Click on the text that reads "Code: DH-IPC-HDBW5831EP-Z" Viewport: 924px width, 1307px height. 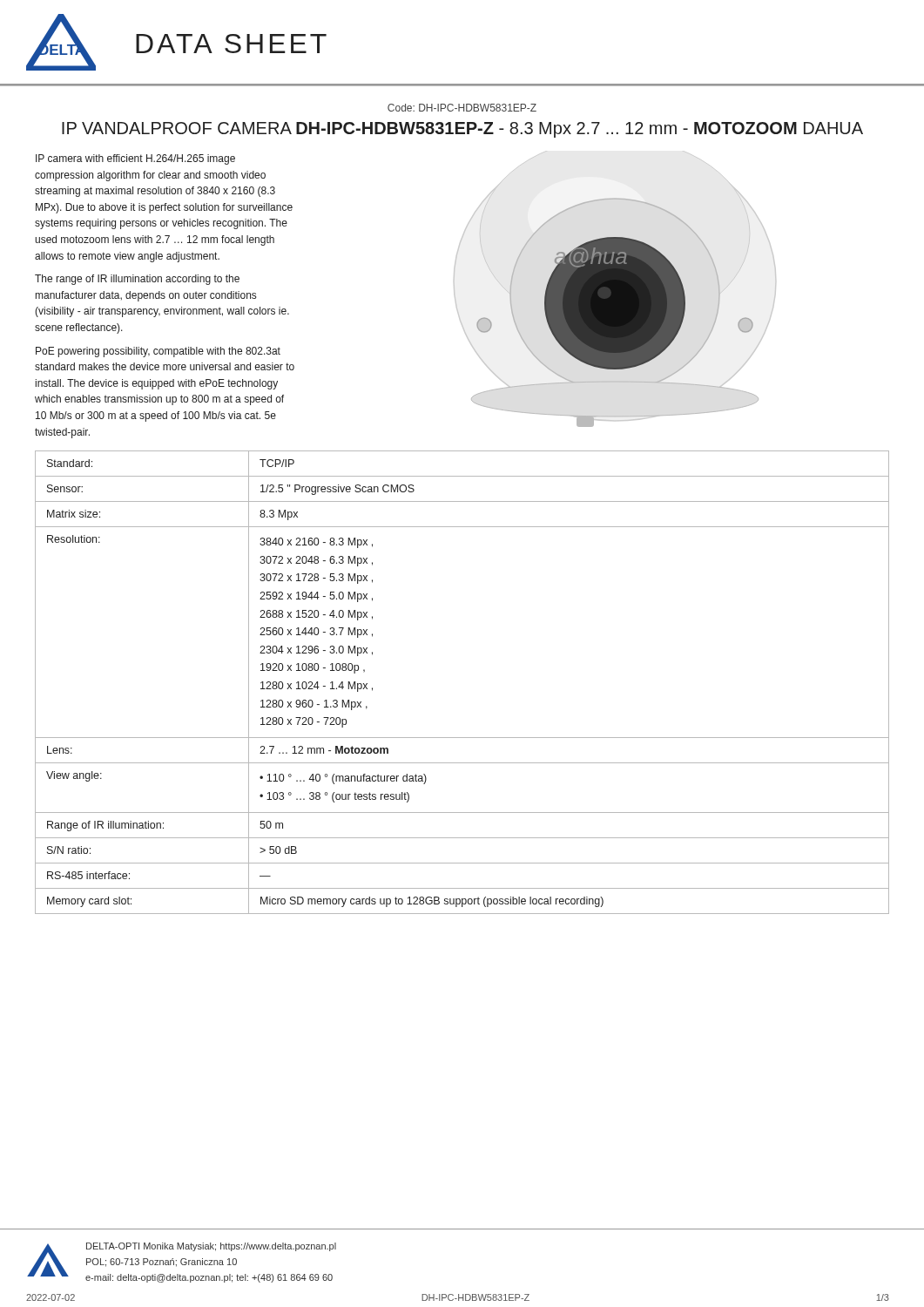[x=462, y=108]
